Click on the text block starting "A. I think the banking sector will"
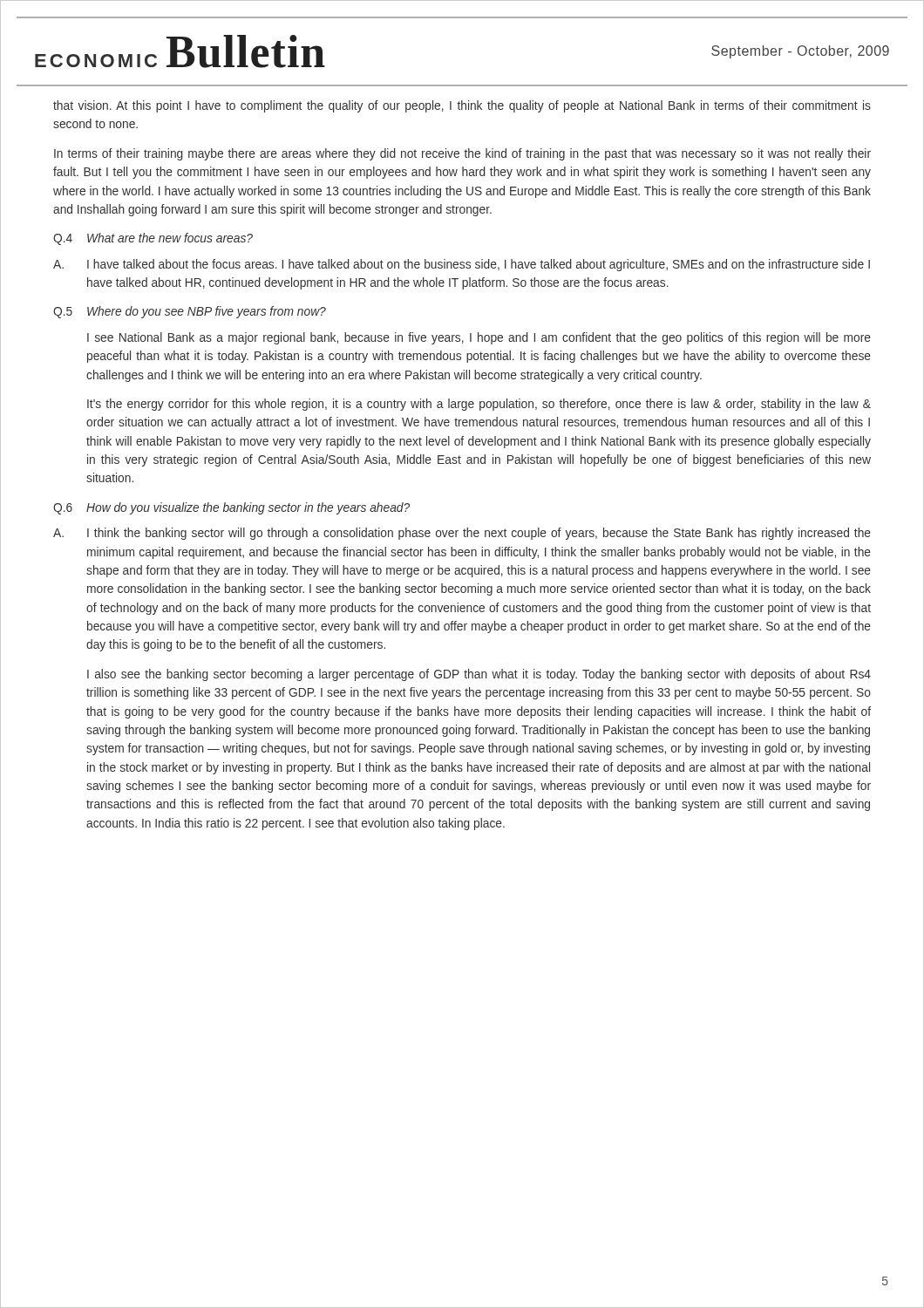 click(462, 589)
